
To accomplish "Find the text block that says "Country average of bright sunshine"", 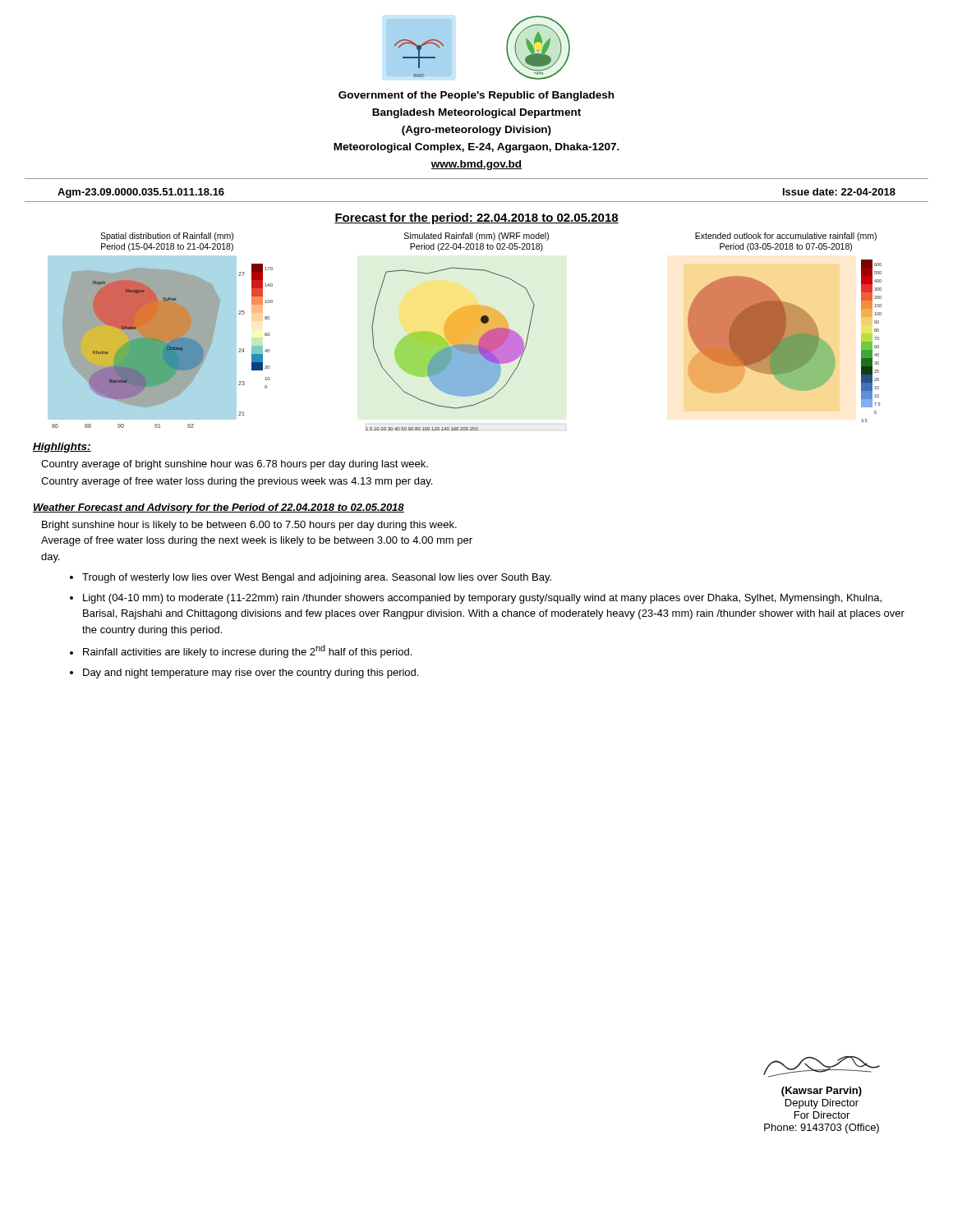I will 235,464.
